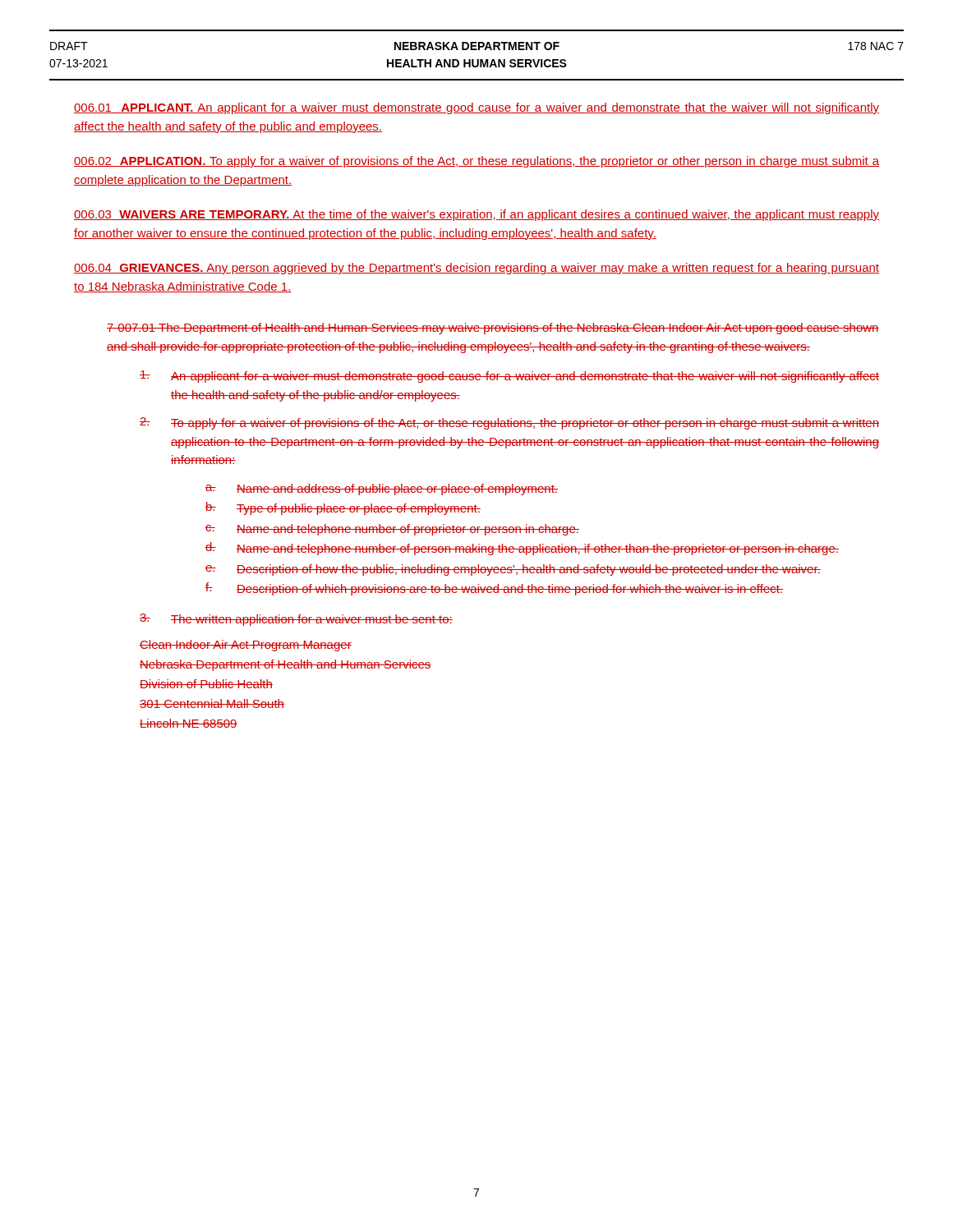Locate the list item that reads "a. Name and address"

coord(382,488)
